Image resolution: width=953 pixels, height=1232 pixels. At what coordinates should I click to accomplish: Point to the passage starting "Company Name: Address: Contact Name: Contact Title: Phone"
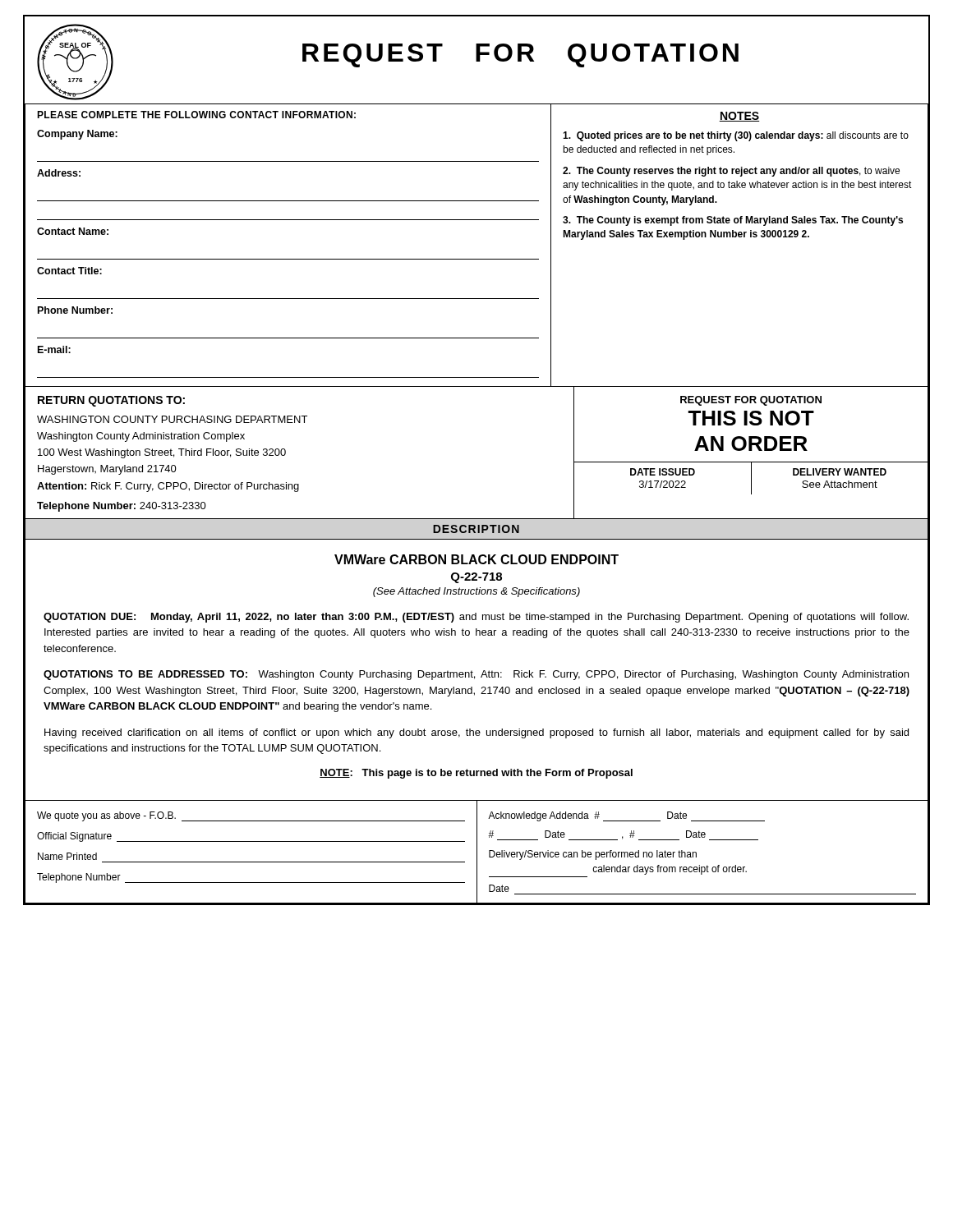288,253
